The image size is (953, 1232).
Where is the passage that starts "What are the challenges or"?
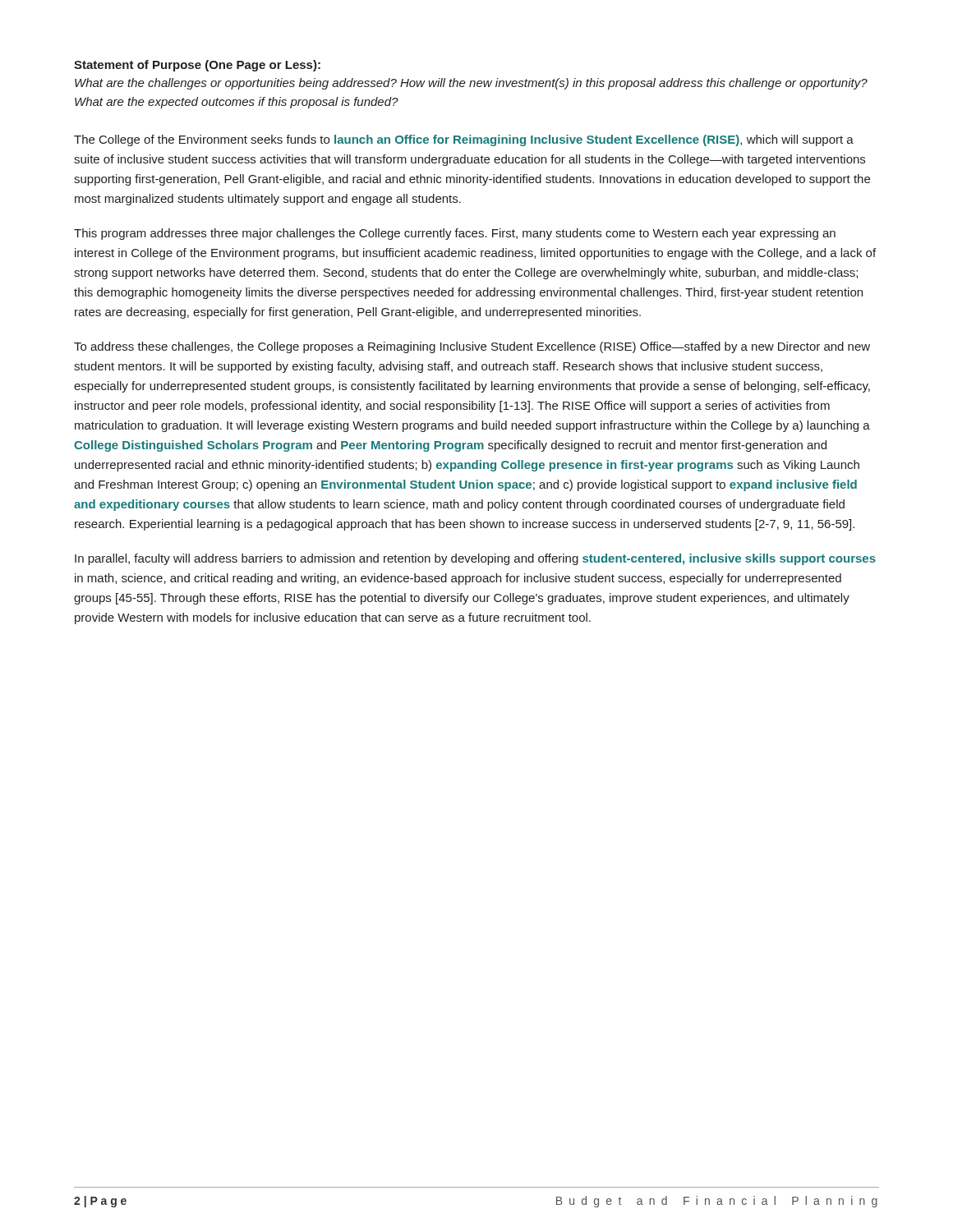click(x=471, y=92)
